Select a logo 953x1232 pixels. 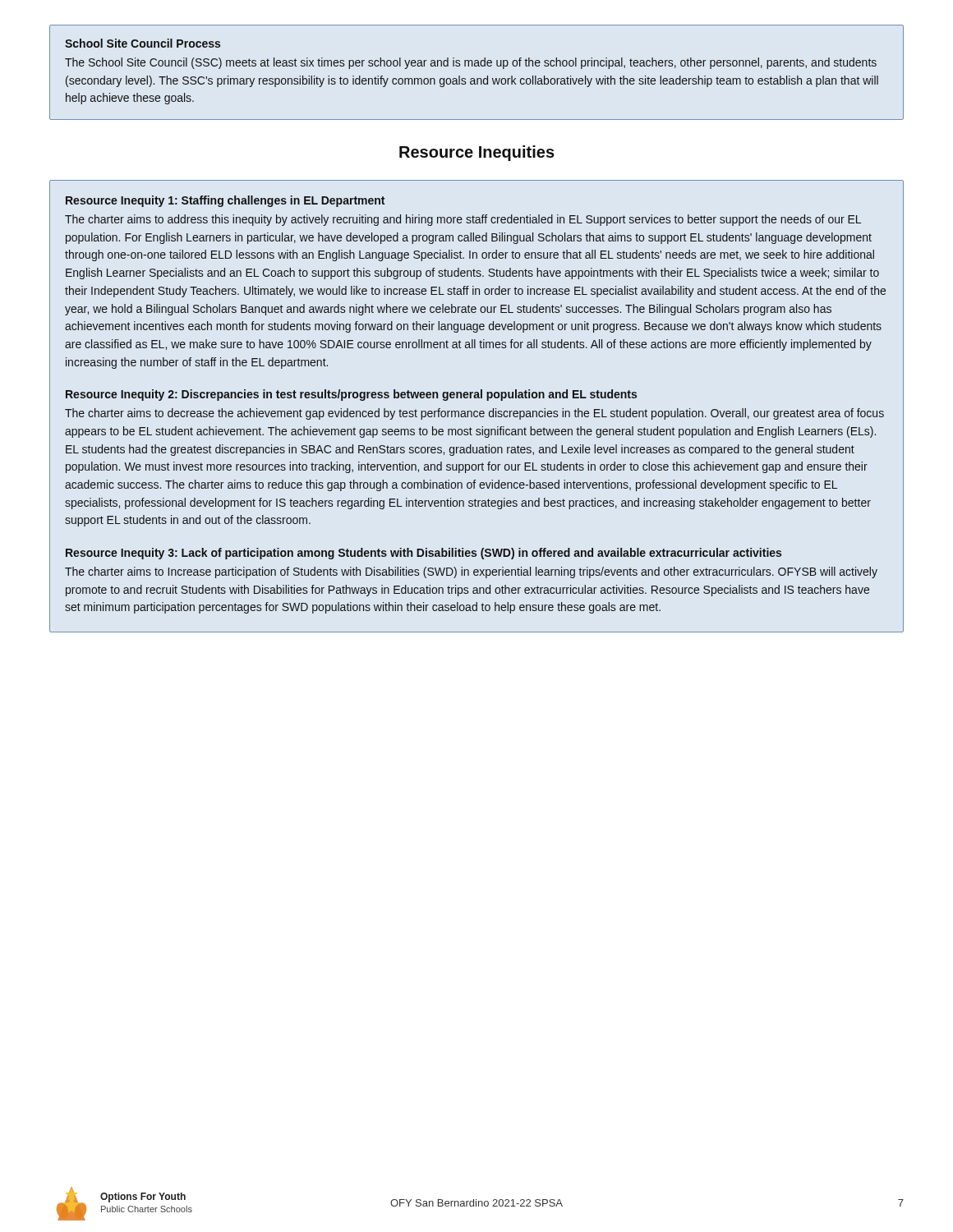coord(121,1203)
